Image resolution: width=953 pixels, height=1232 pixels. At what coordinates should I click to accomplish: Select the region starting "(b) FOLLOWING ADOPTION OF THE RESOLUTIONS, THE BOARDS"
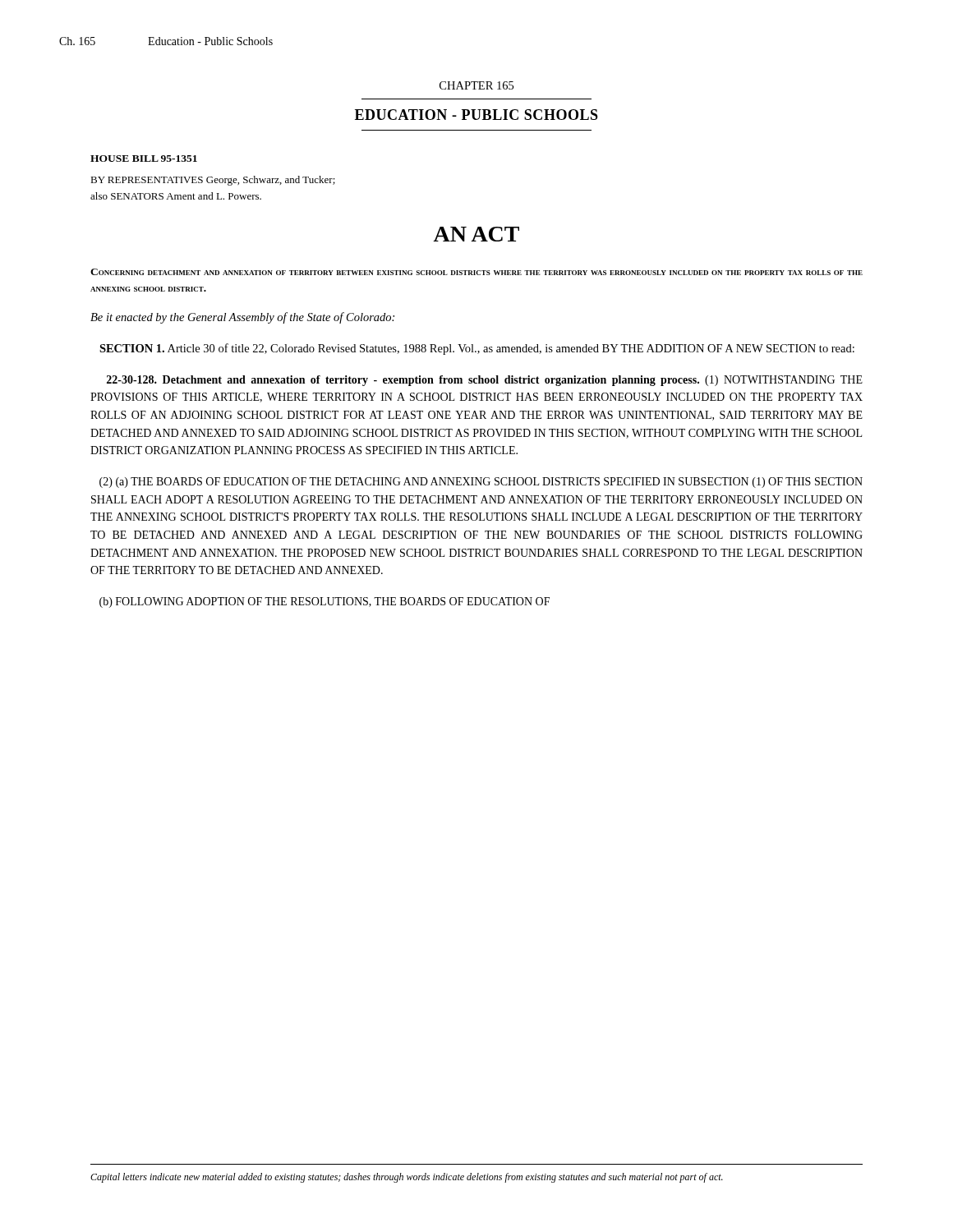320,602
